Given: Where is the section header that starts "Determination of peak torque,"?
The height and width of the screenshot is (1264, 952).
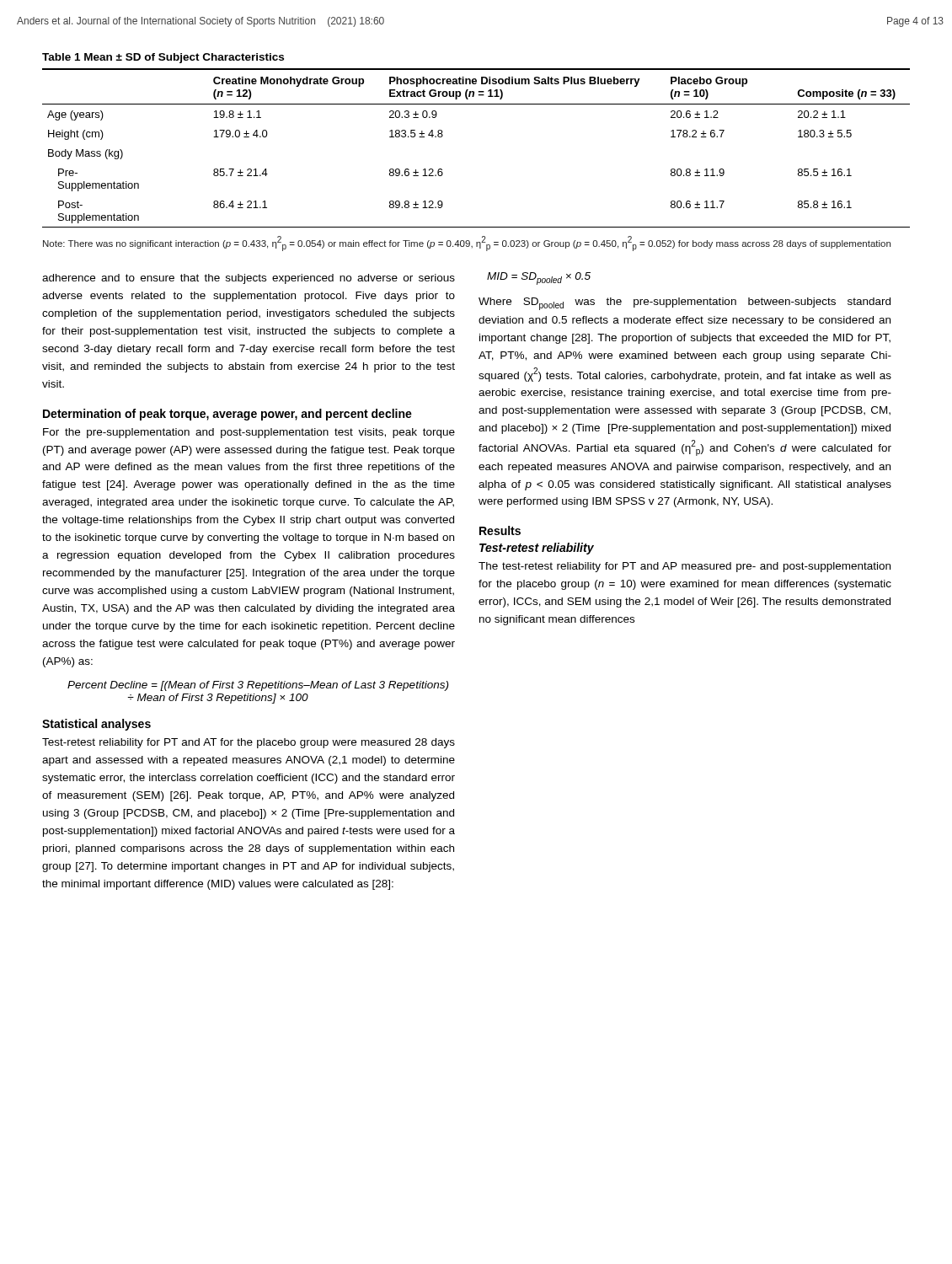Looking at the screenshot, I should (227, 413).
